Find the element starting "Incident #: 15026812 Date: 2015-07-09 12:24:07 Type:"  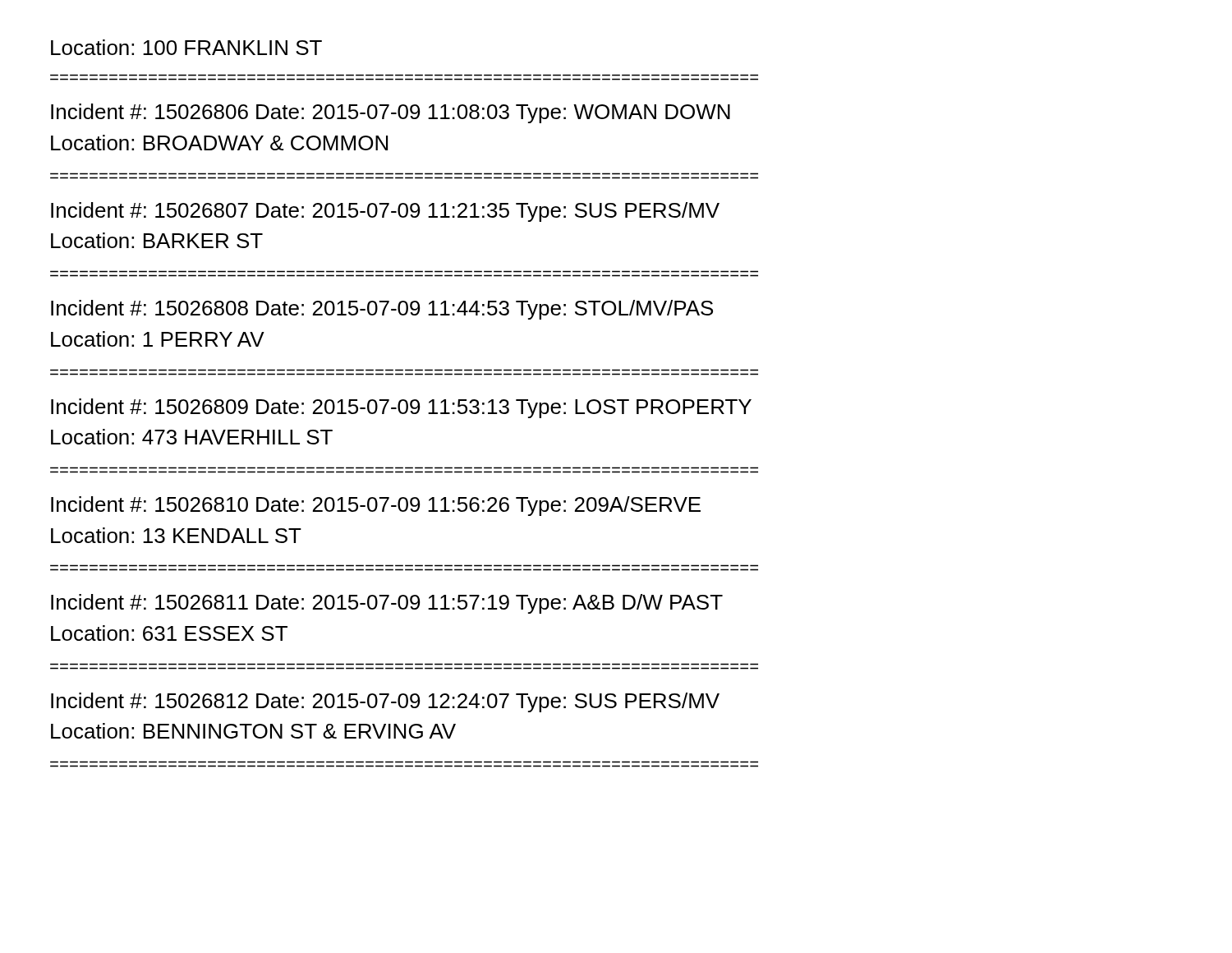[616, 717]
